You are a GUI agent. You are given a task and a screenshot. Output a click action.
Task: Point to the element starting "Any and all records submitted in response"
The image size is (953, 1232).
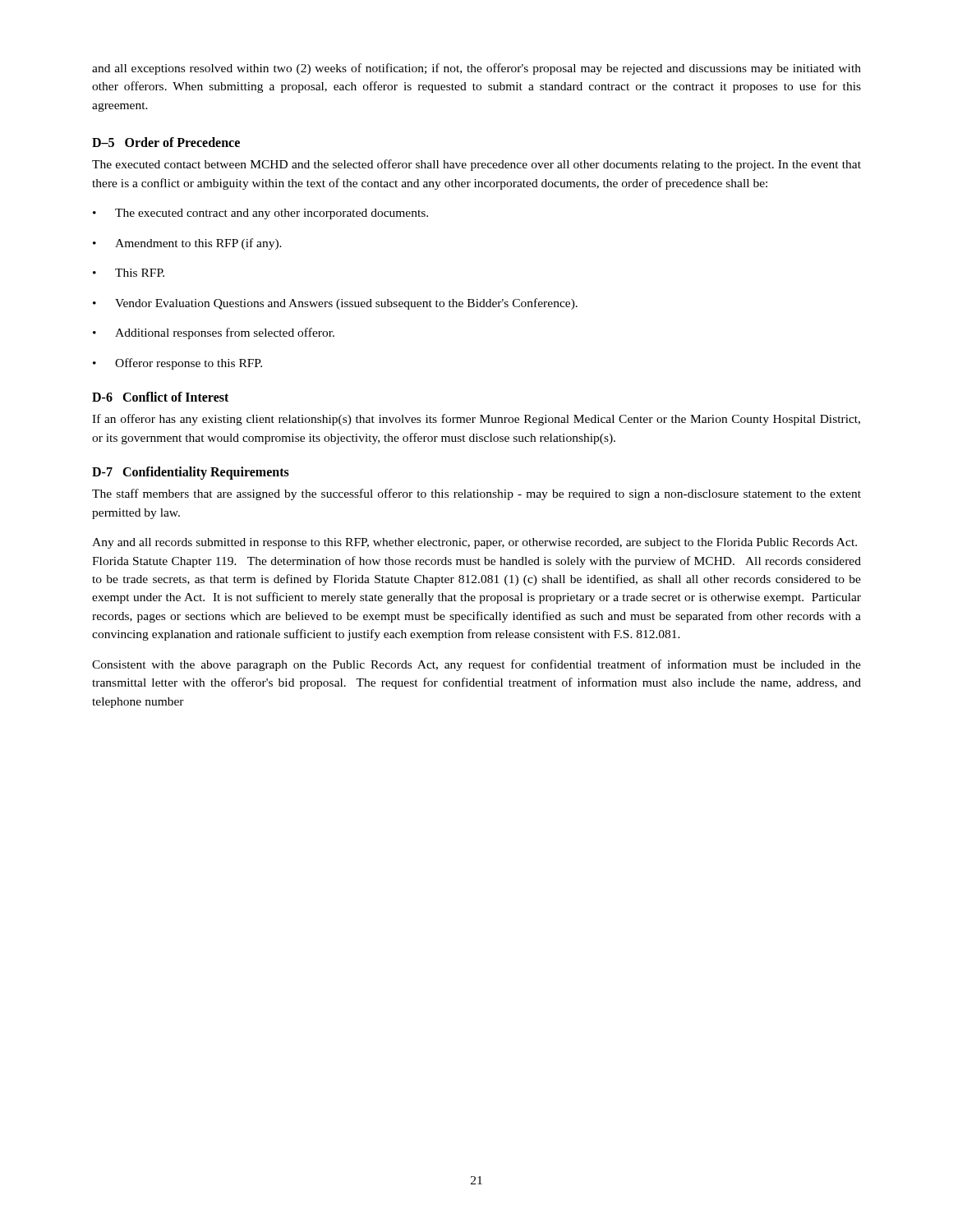click(476, 588)
